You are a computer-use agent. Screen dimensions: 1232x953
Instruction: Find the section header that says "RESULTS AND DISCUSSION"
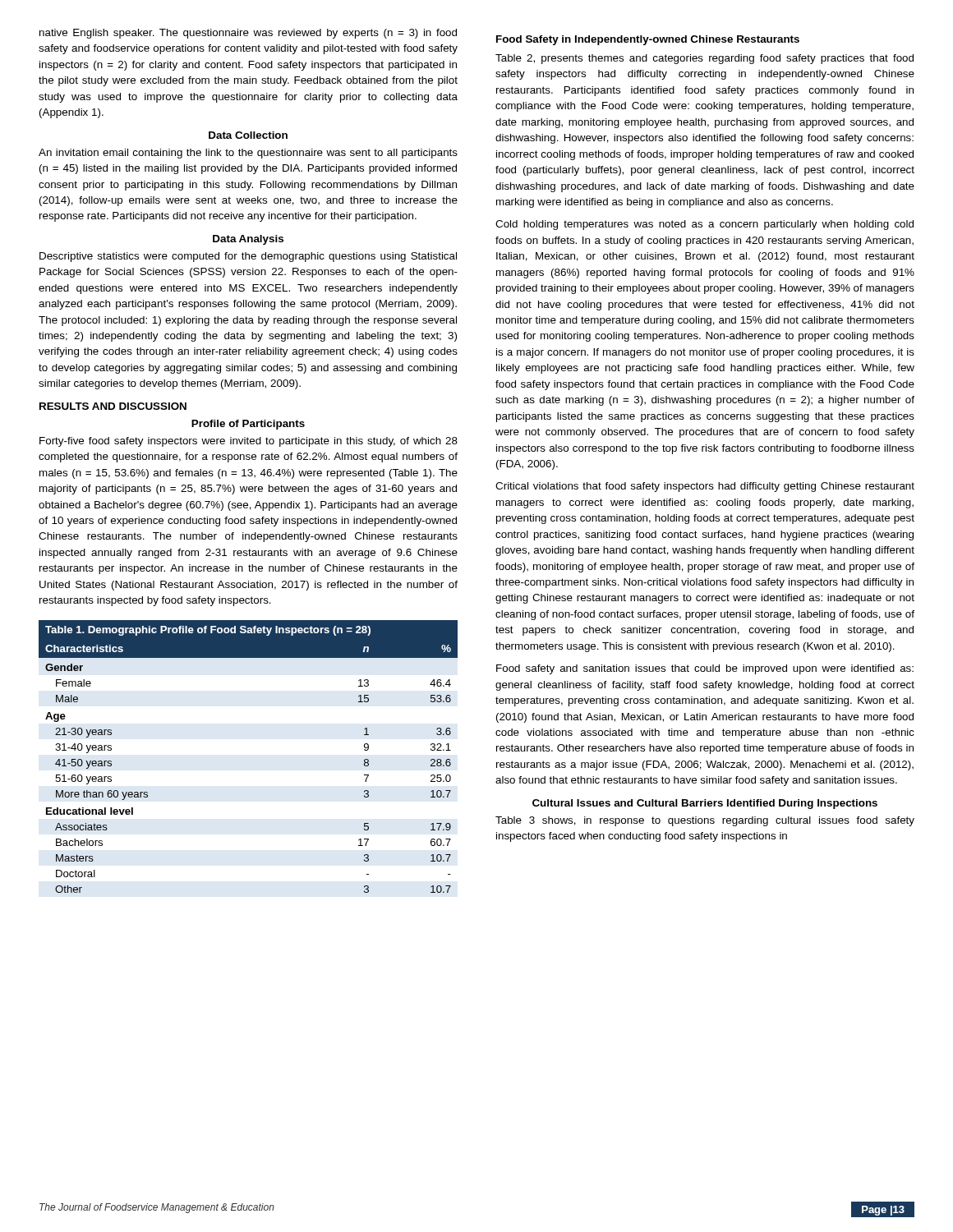click(113, 406)
